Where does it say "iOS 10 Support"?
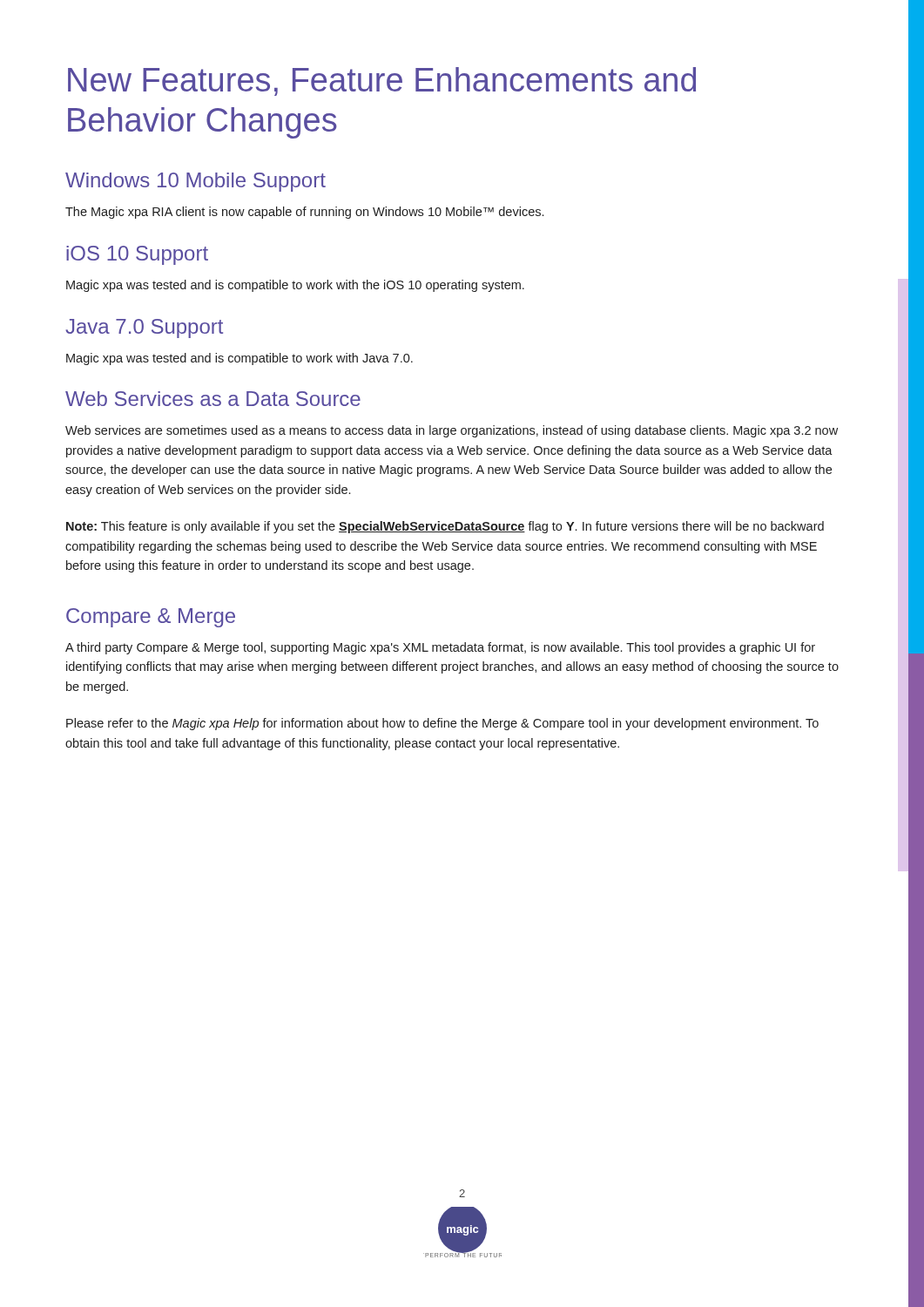This screenshot has width=924, height=1307. coord(137,255)
